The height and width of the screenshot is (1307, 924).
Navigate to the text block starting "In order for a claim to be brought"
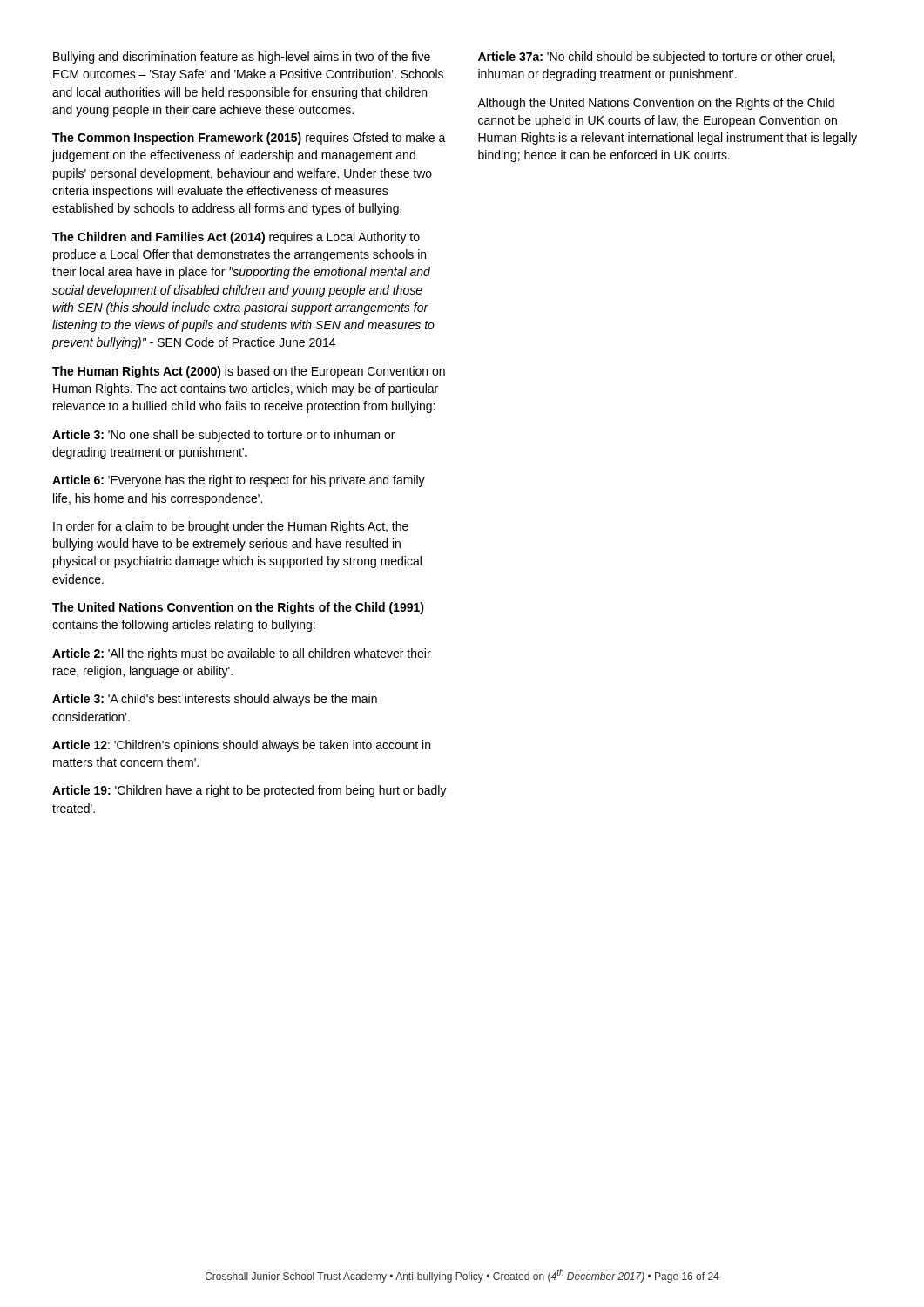click(249, 553)
